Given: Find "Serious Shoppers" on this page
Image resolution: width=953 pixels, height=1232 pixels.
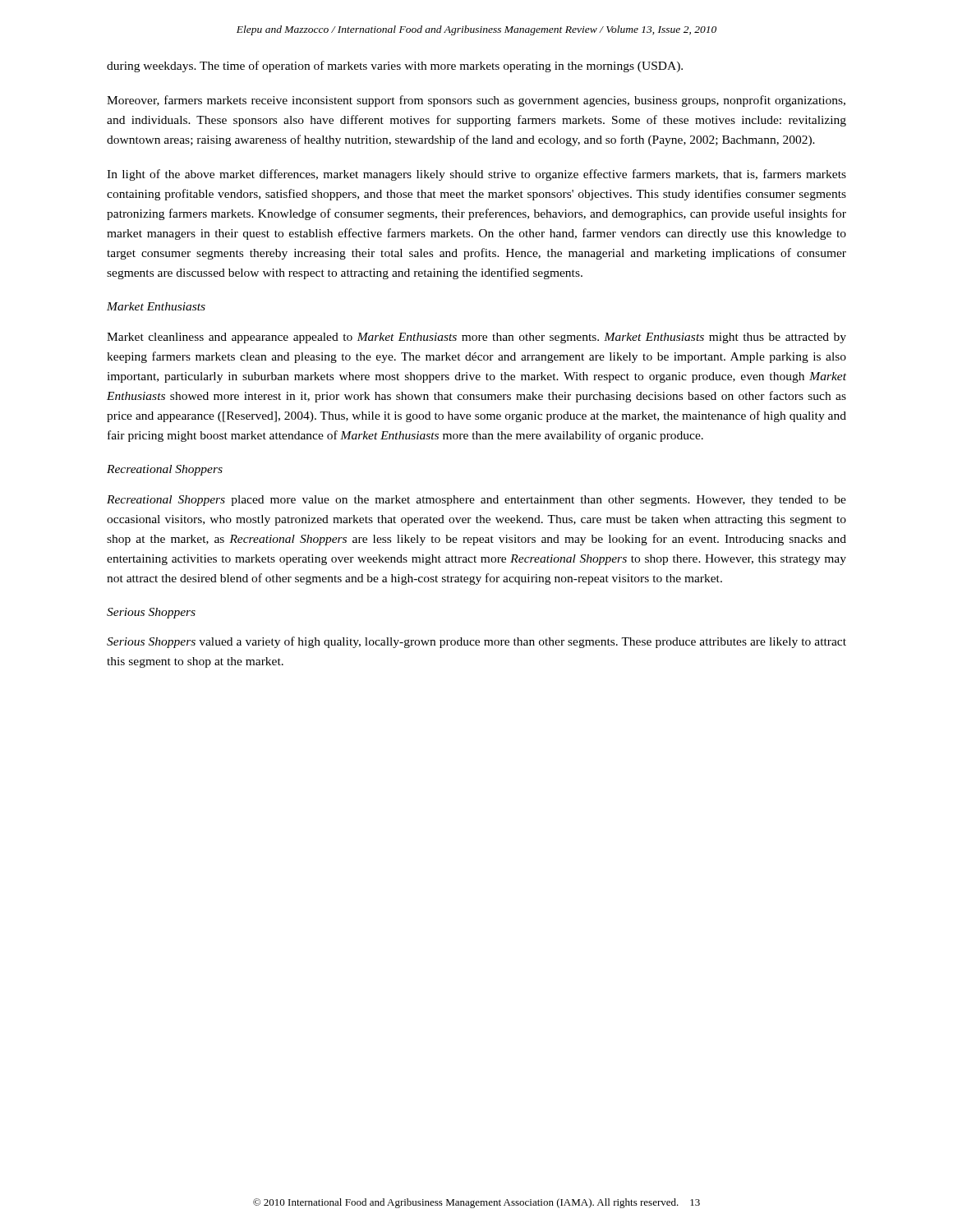Looking at the screenshot, I should click(151, 611).
